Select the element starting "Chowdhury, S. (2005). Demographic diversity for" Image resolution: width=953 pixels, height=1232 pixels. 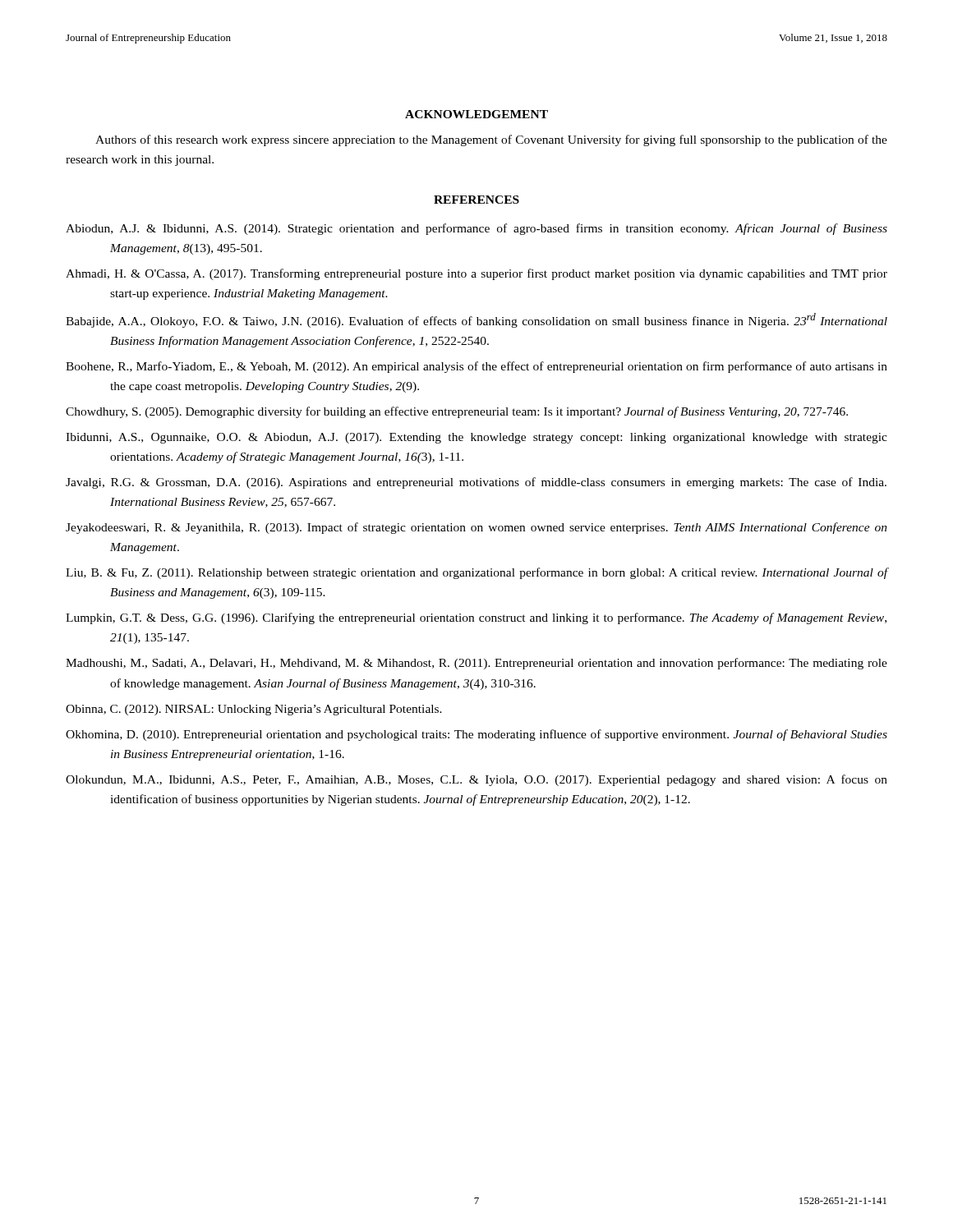pos(457,411)
